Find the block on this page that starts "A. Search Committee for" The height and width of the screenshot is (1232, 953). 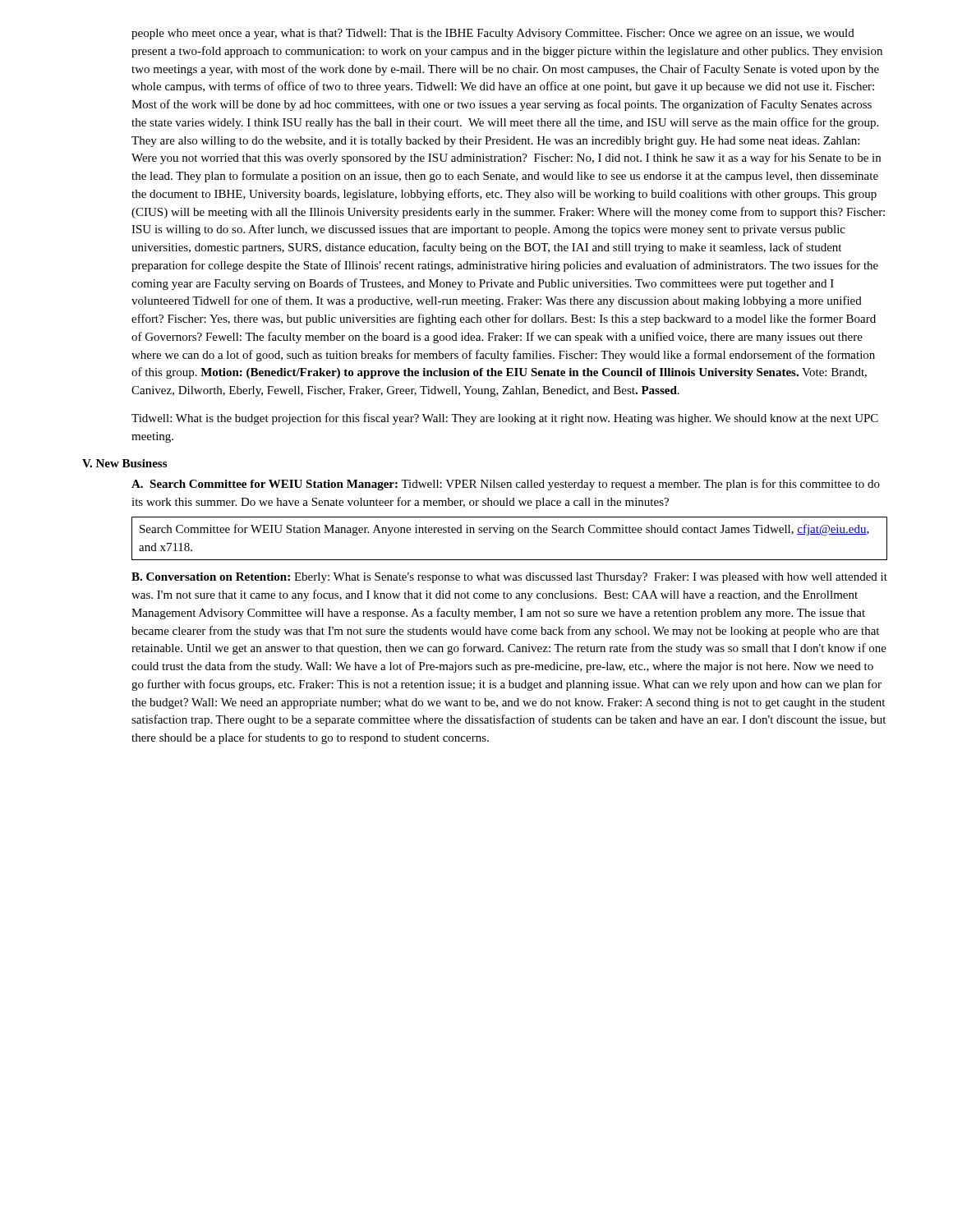pyautogui.click(x=506, y=493)
